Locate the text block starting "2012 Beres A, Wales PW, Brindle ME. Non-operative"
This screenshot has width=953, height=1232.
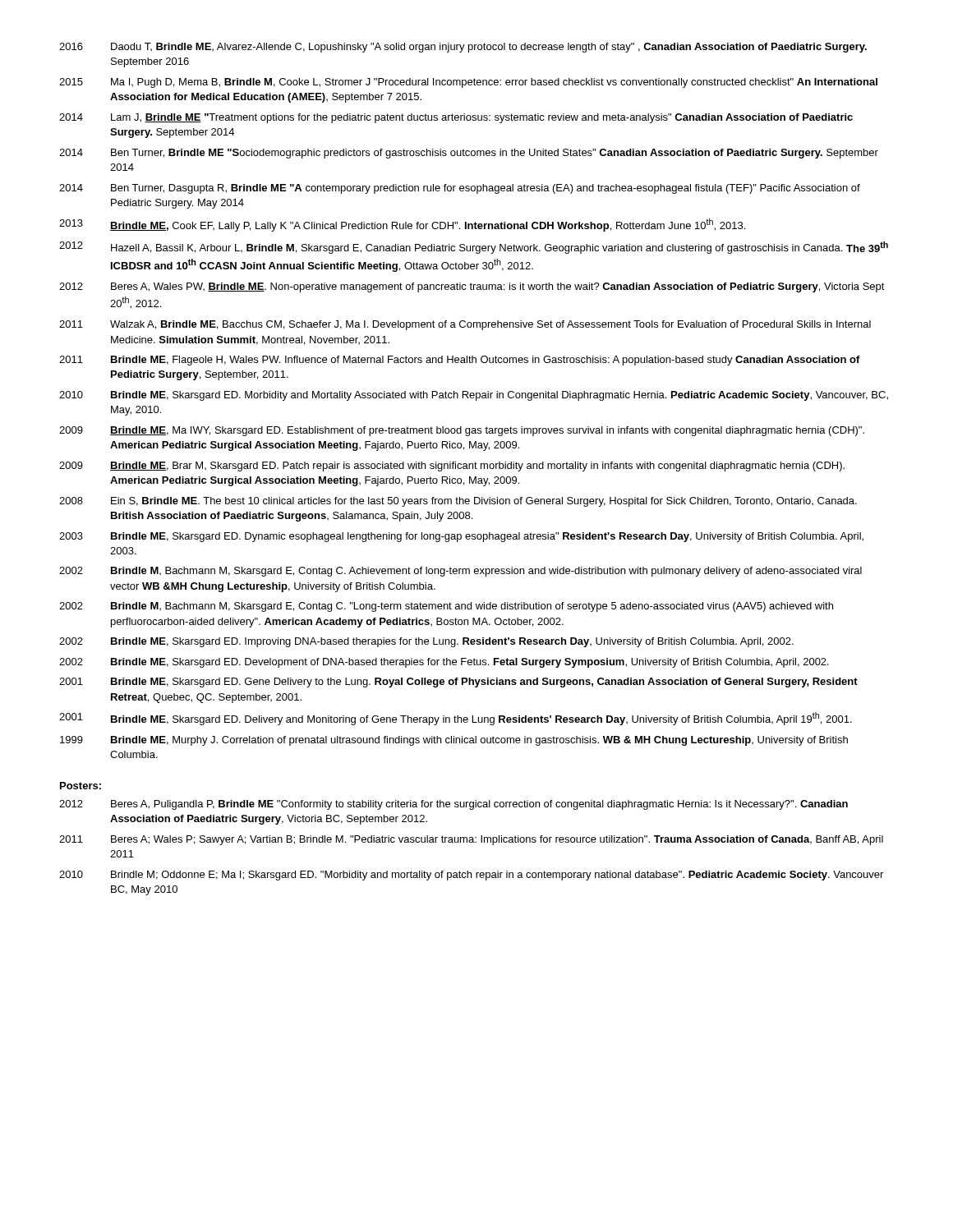click(x=476, y=296)
